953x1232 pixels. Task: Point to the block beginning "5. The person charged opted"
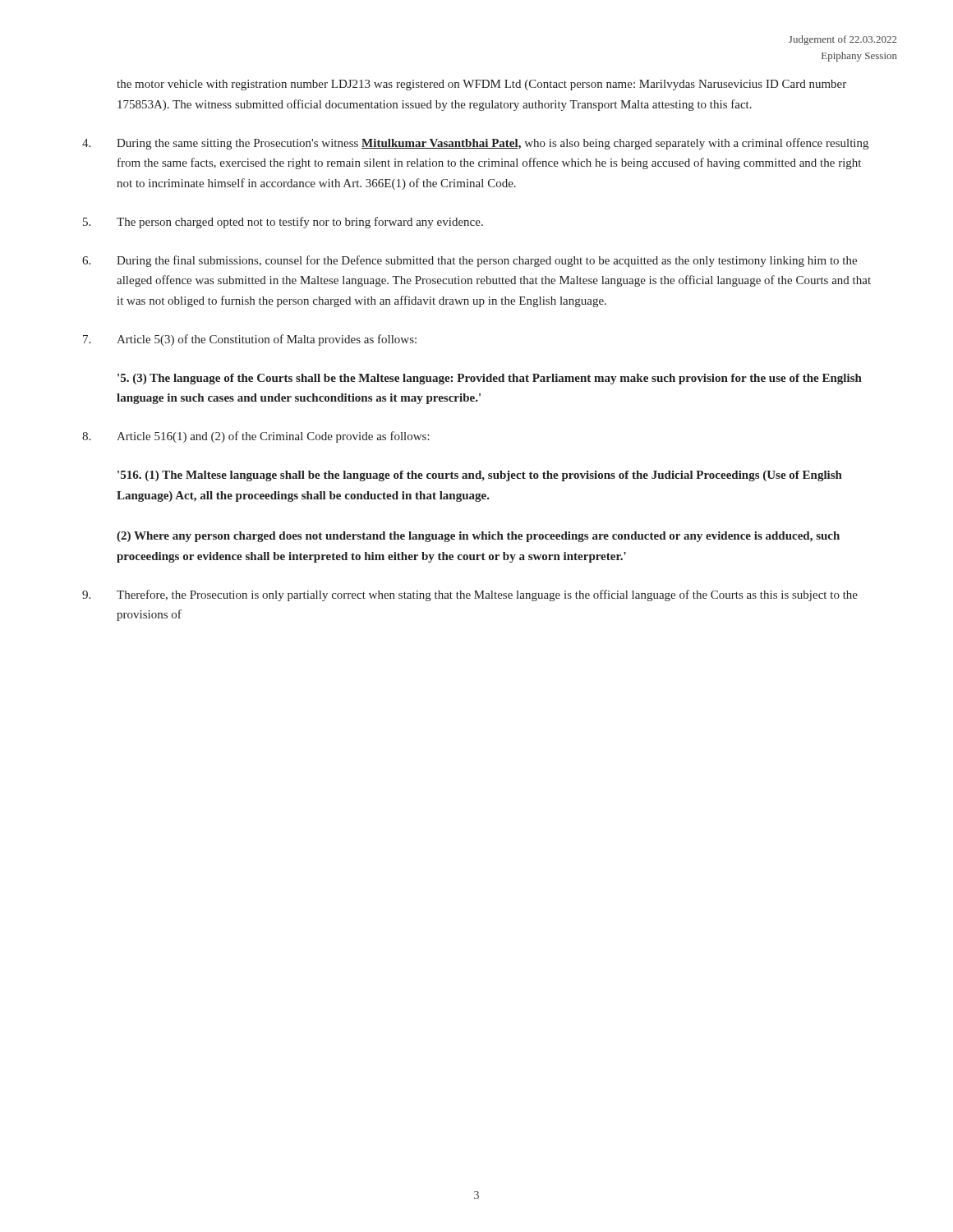481,222
